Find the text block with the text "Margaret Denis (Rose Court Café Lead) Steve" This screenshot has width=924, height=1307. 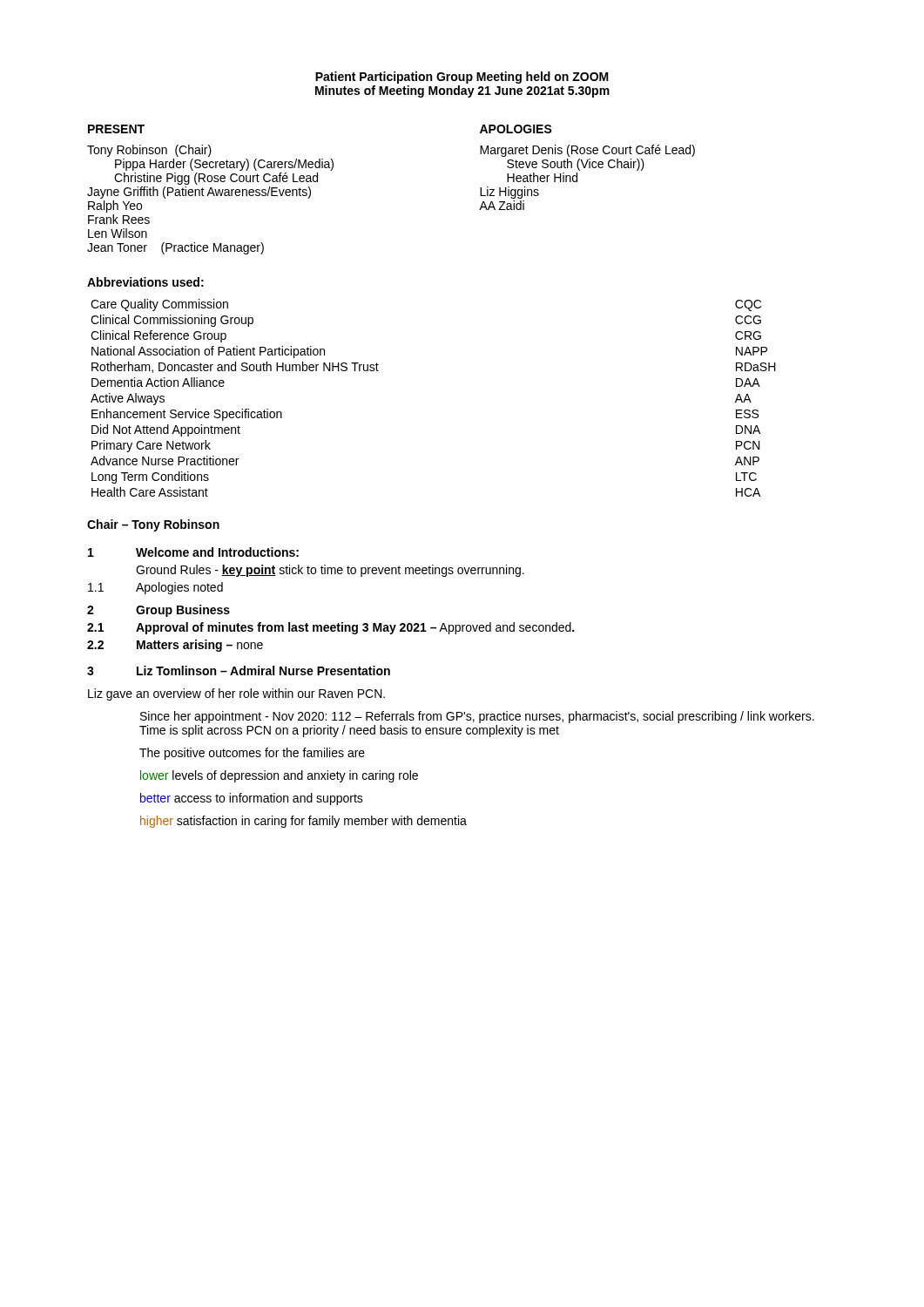(588, 178)
